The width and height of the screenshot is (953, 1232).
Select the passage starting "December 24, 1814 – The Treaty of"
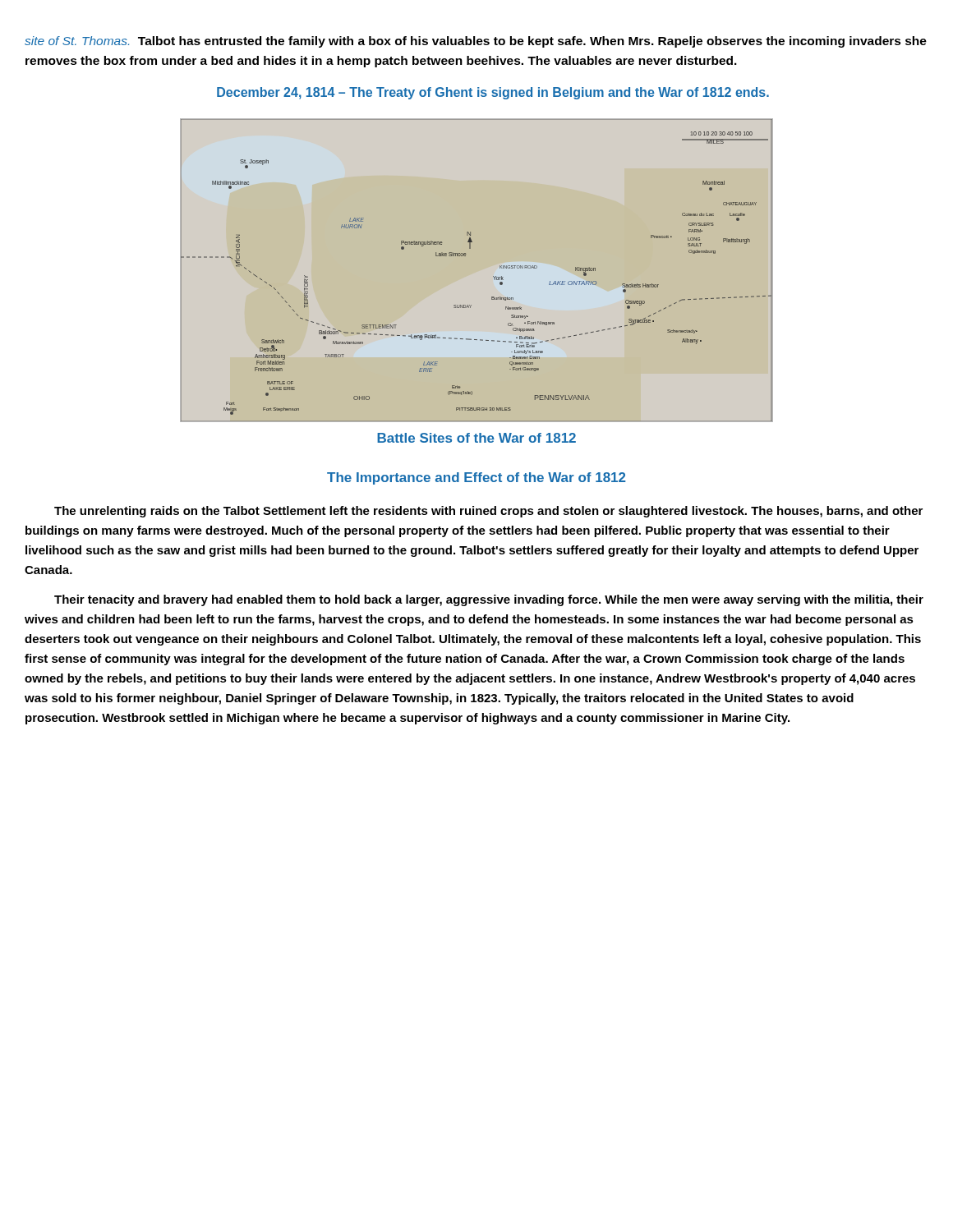click(493, 92)
